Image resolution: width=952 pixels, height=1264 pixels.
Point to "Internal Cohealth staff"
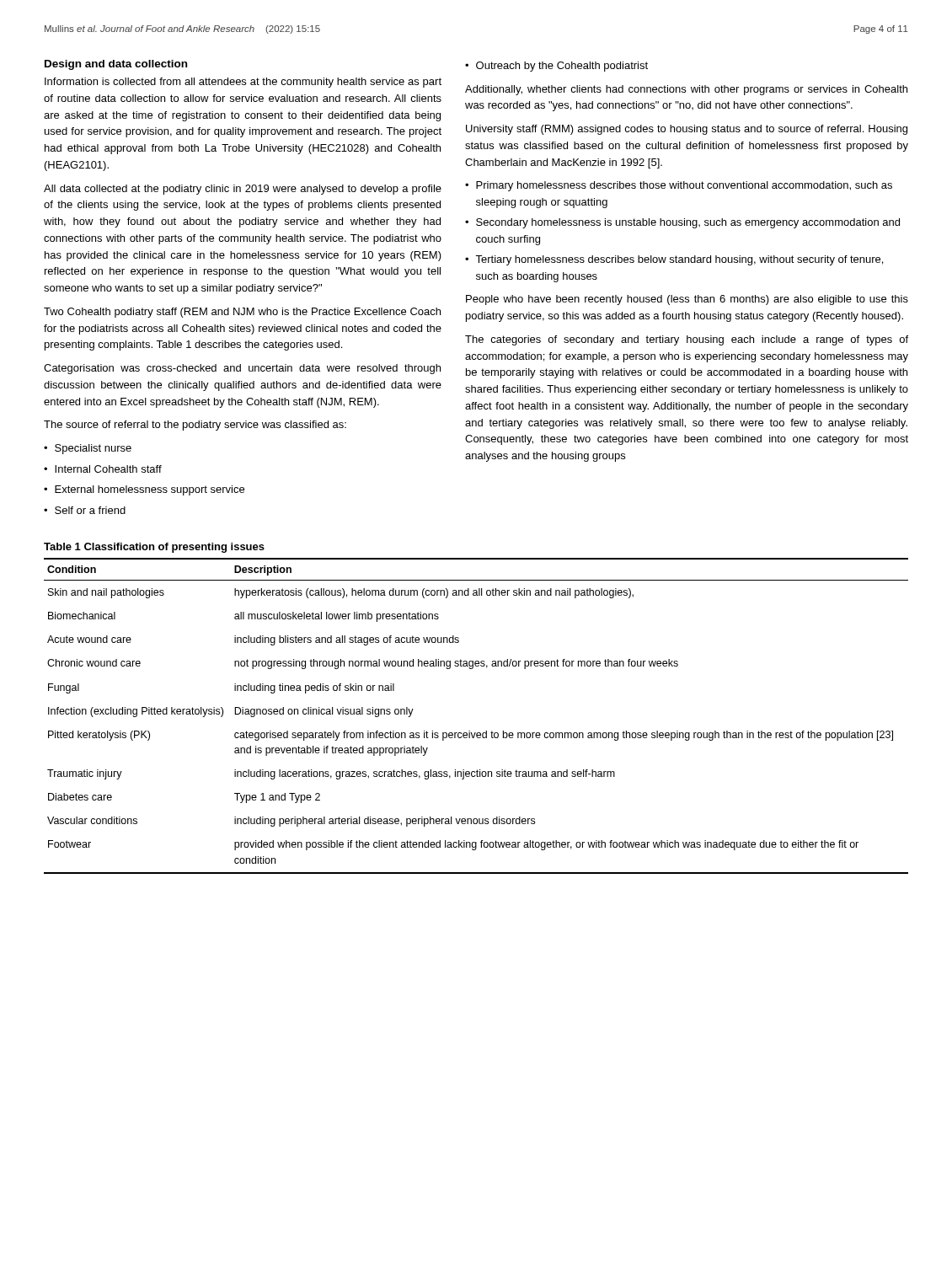point(108,469)
